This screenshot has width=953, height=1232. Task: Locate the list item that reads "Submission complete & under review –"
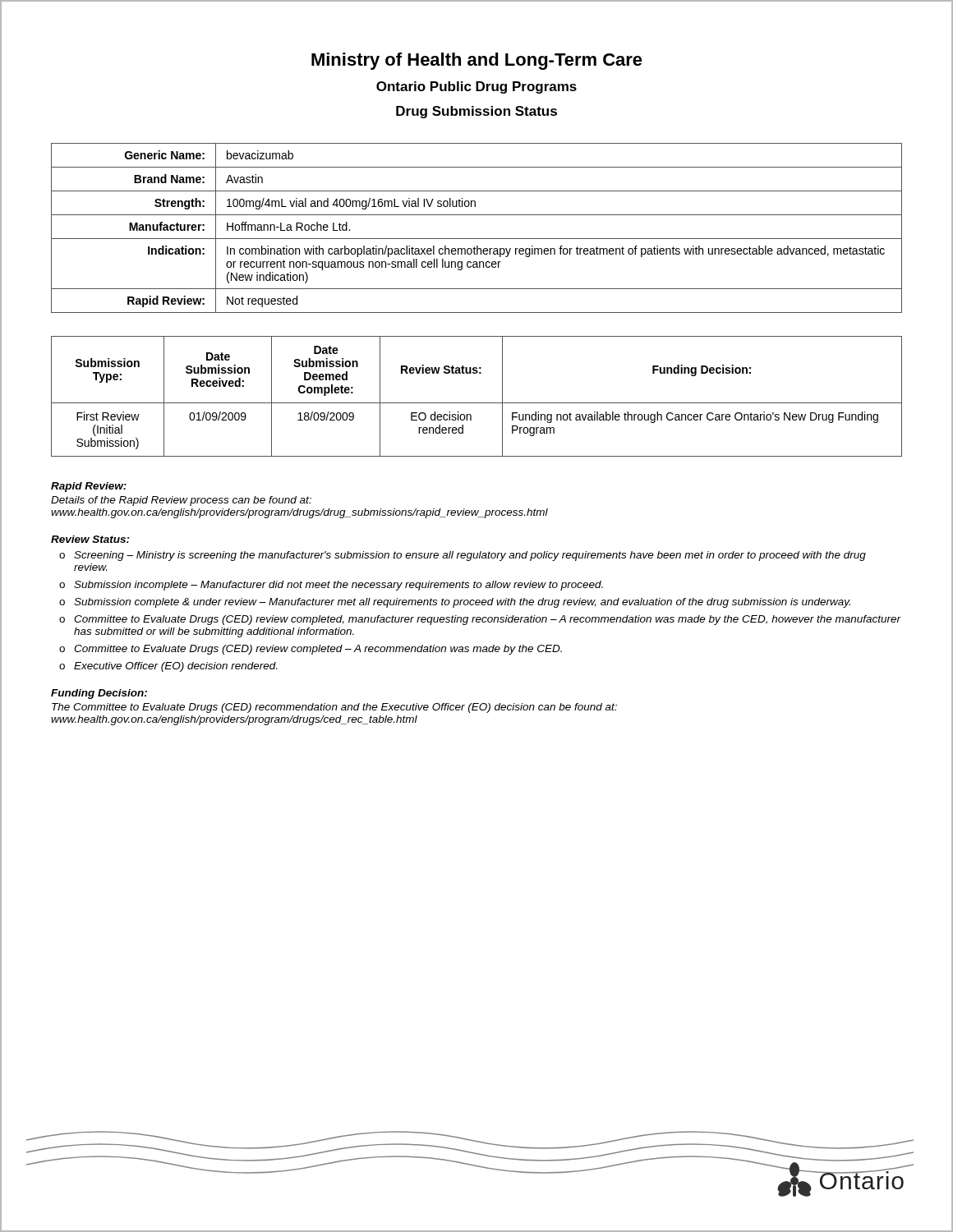point(463,602)
